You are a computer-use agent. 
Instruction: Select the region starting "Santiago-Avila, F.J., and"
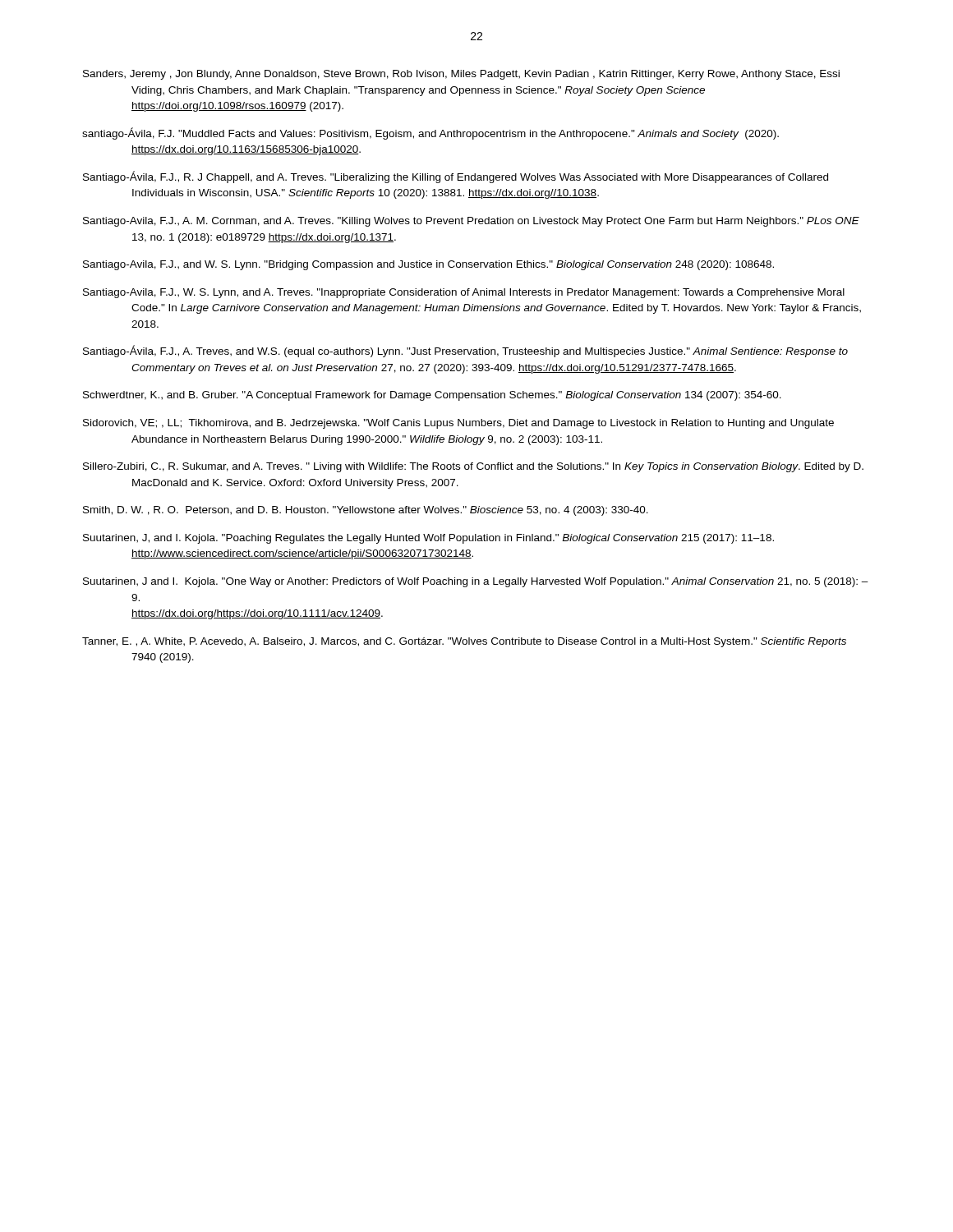pos(429,264)
